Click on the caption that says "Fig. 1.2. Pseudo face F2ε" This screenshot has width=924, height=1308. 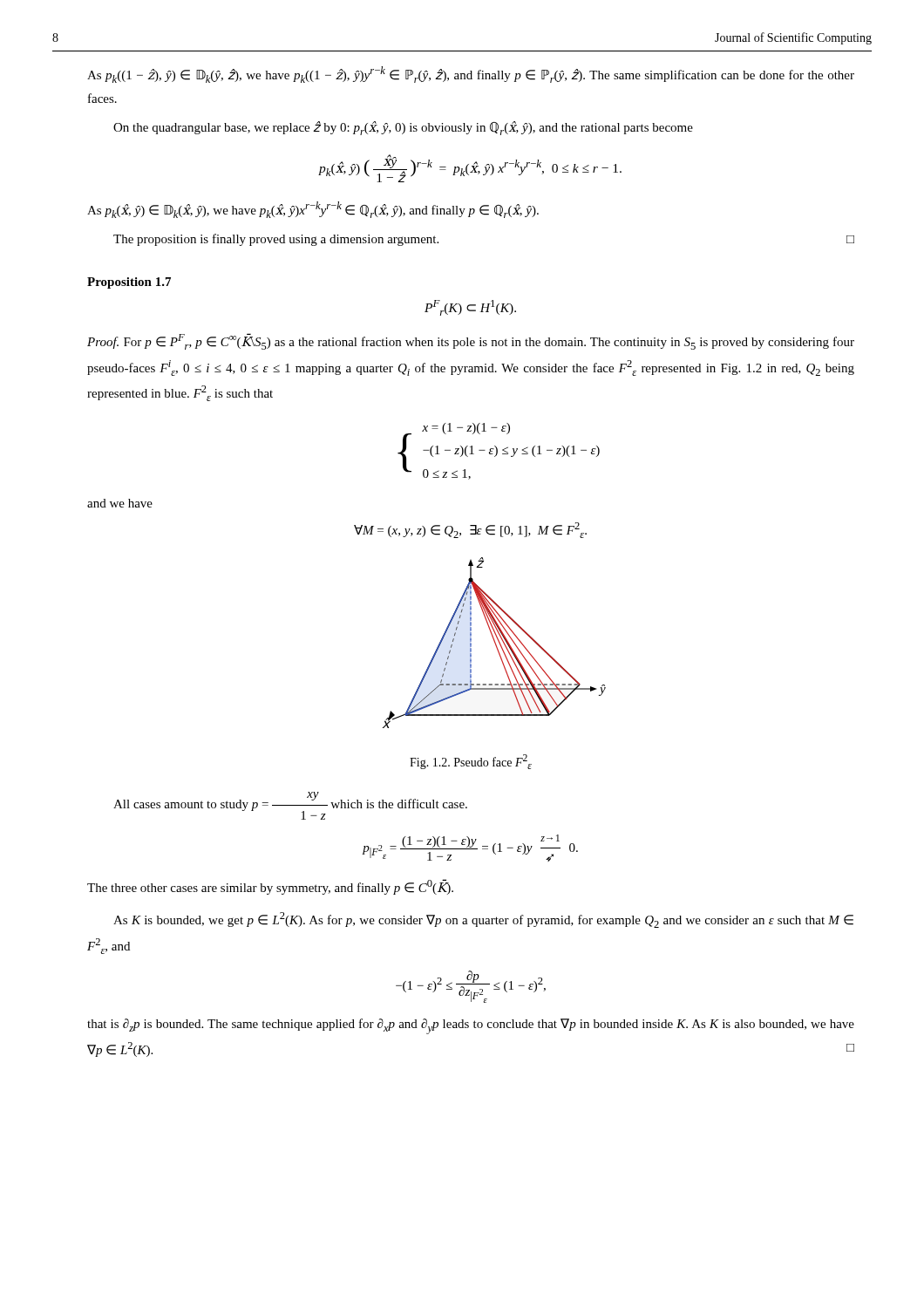[x=471, y=762]
